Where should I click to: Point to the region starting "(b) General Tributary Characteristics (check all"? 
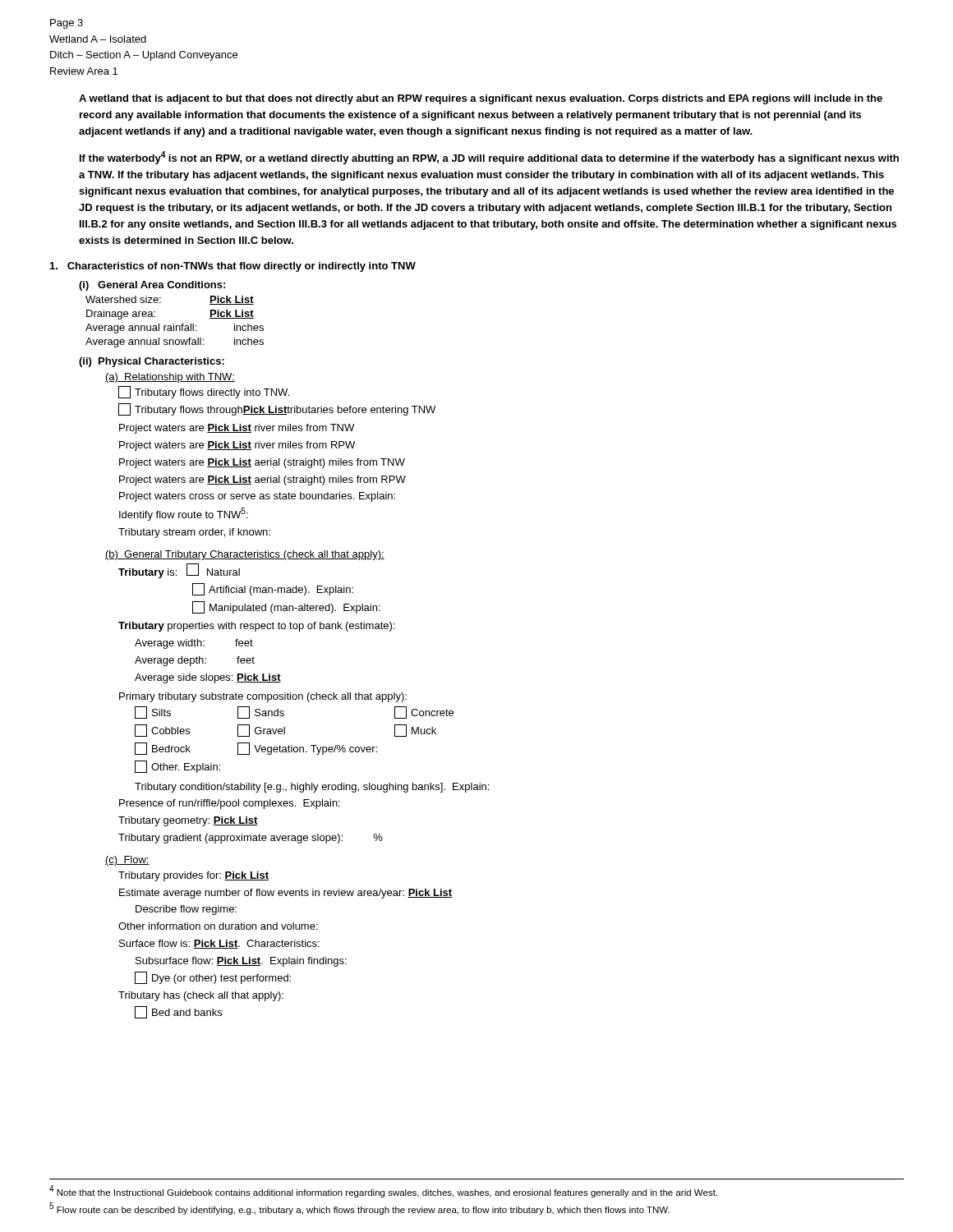coord(245,555)
